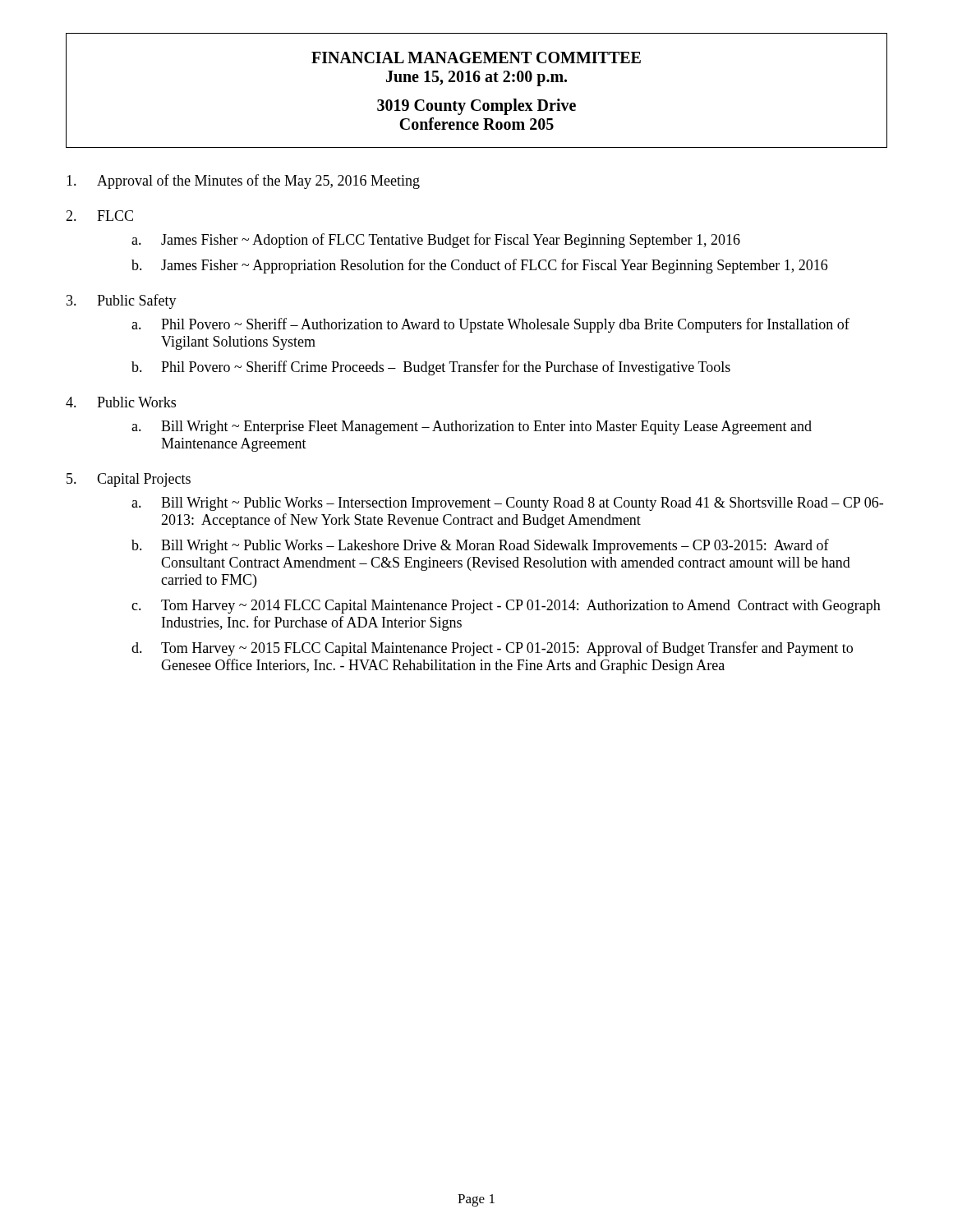The width and height of the screenshot is (953, 1232).
Task: Select the list item that says "a. Bill Wright ~ Enterprise Fleet"
Action: pos(509,435)
